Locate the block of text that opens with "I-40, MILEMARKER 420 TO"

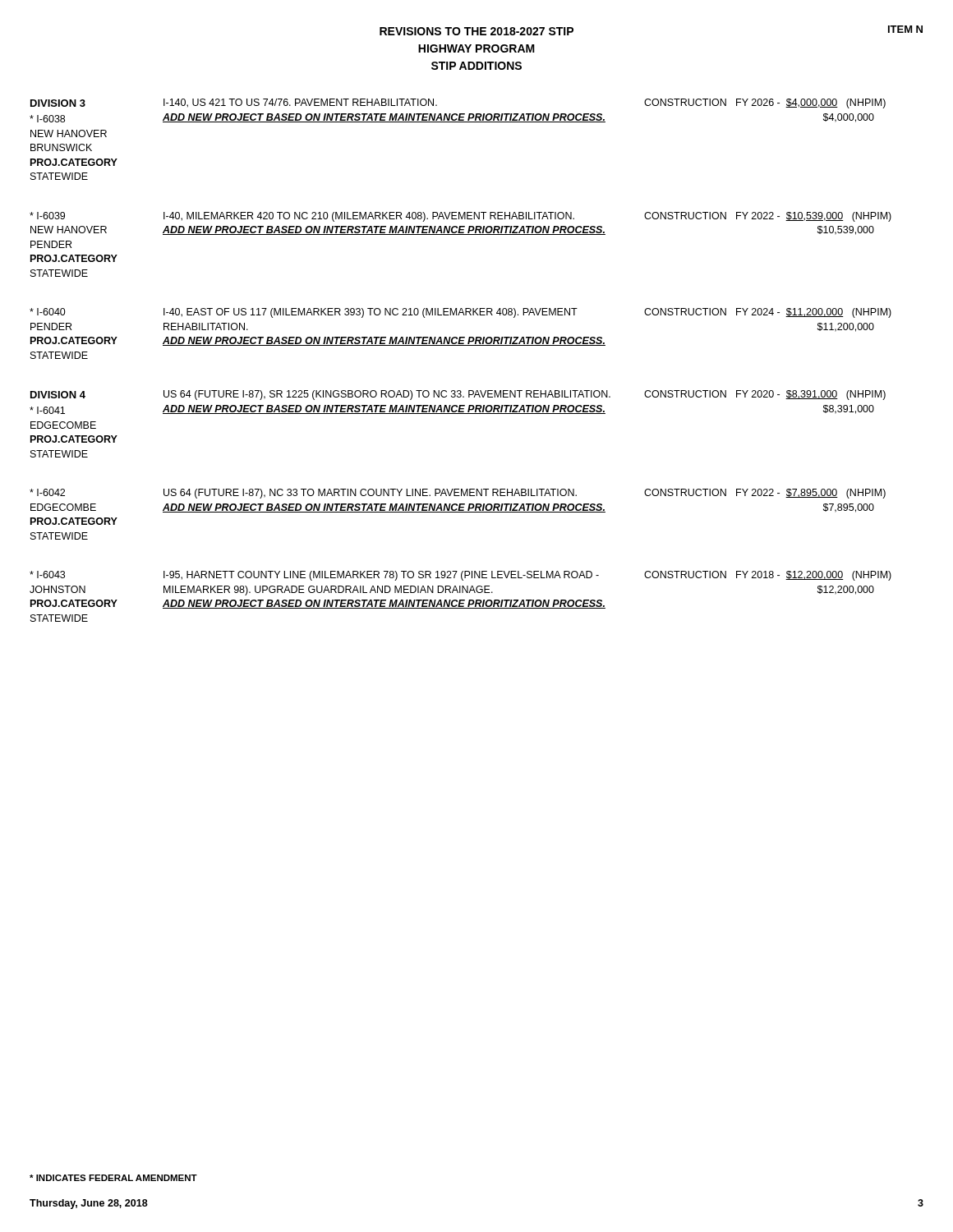click(384, 223)
